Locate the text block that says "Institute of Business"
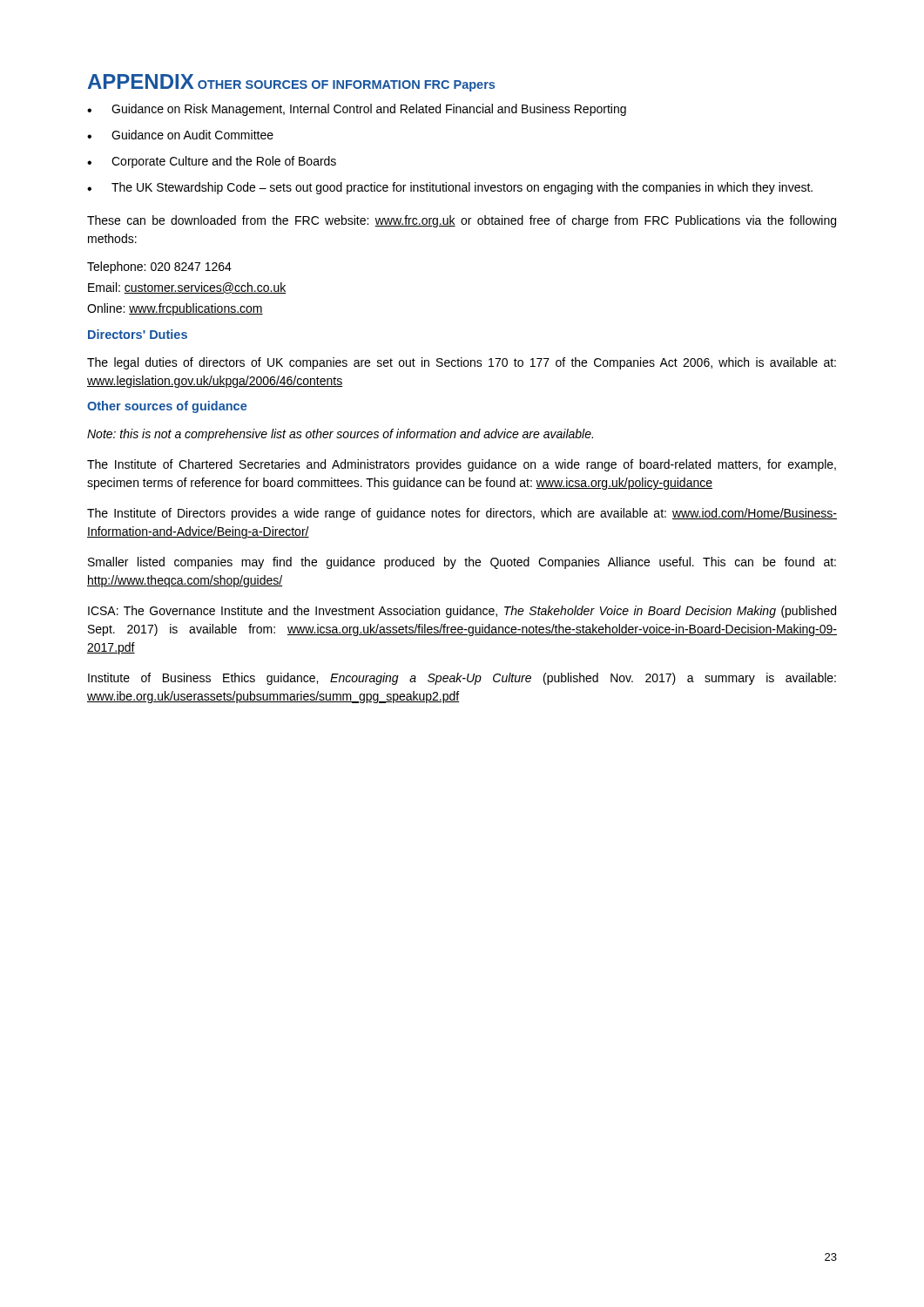 point(462,688)
